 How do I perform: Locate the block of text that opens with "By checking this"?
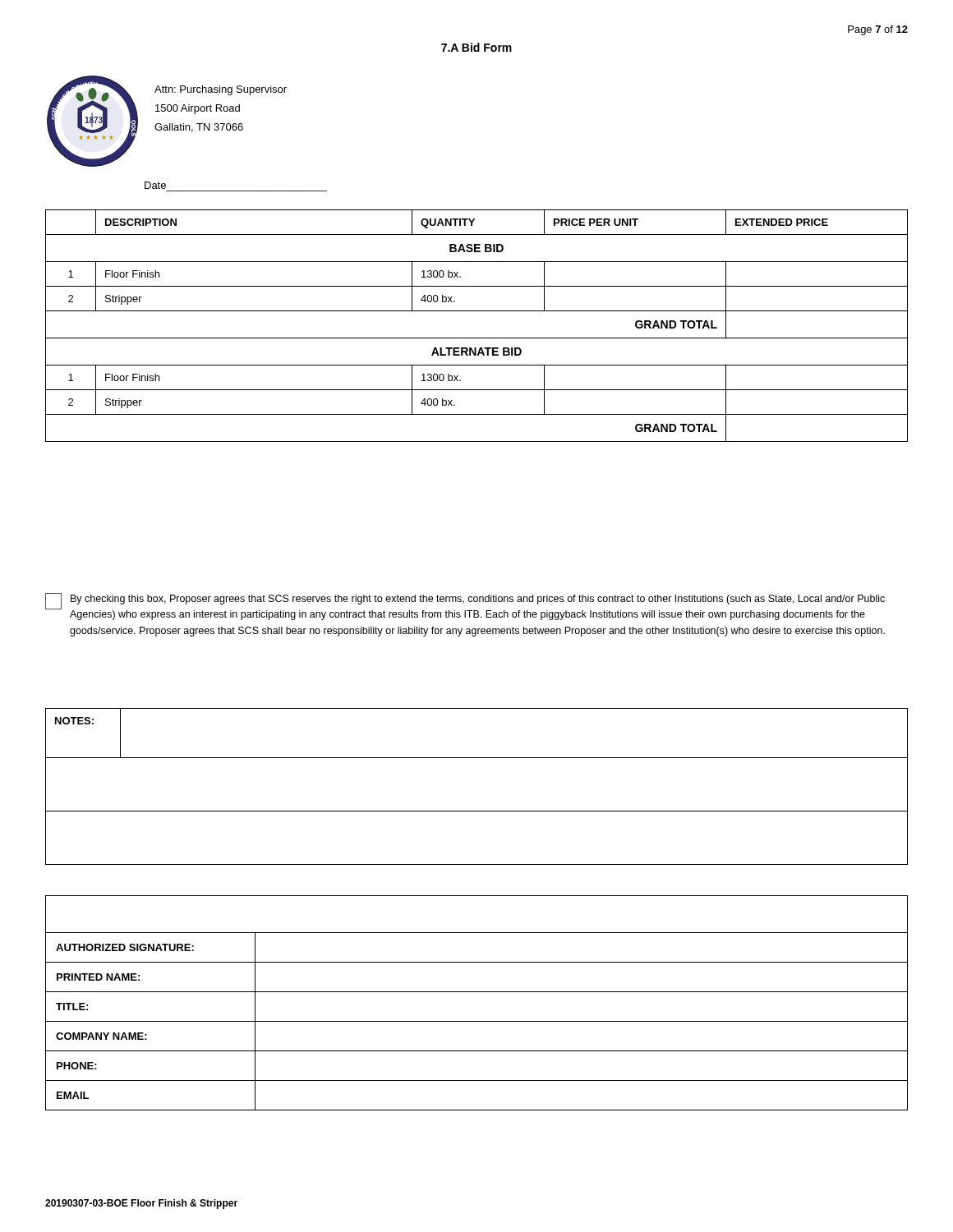476,615
